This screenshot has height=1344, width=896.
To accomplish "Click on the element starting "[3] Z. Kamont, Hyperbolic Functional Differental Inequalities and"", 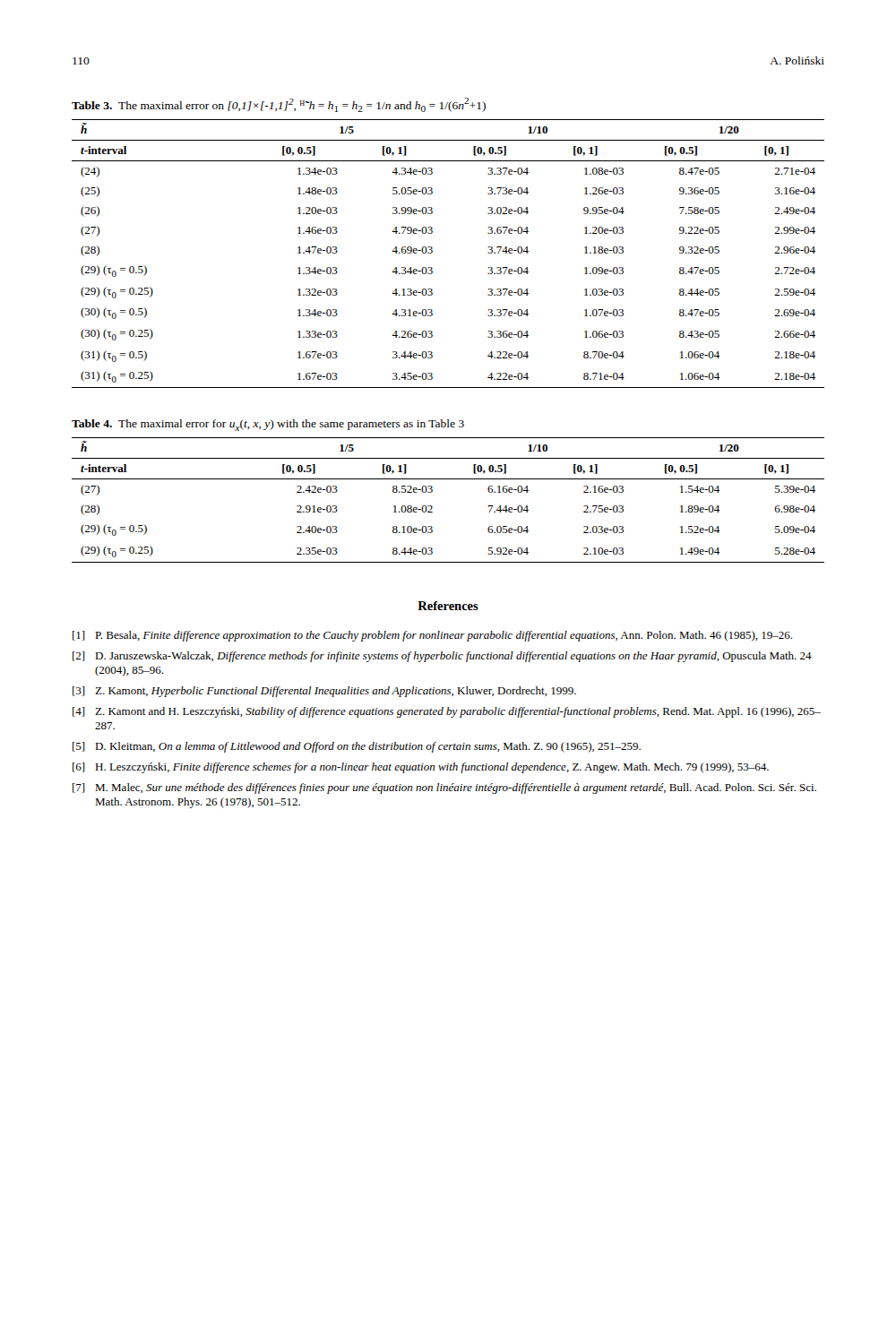I will pyautogui.click(x=324, y=690).
